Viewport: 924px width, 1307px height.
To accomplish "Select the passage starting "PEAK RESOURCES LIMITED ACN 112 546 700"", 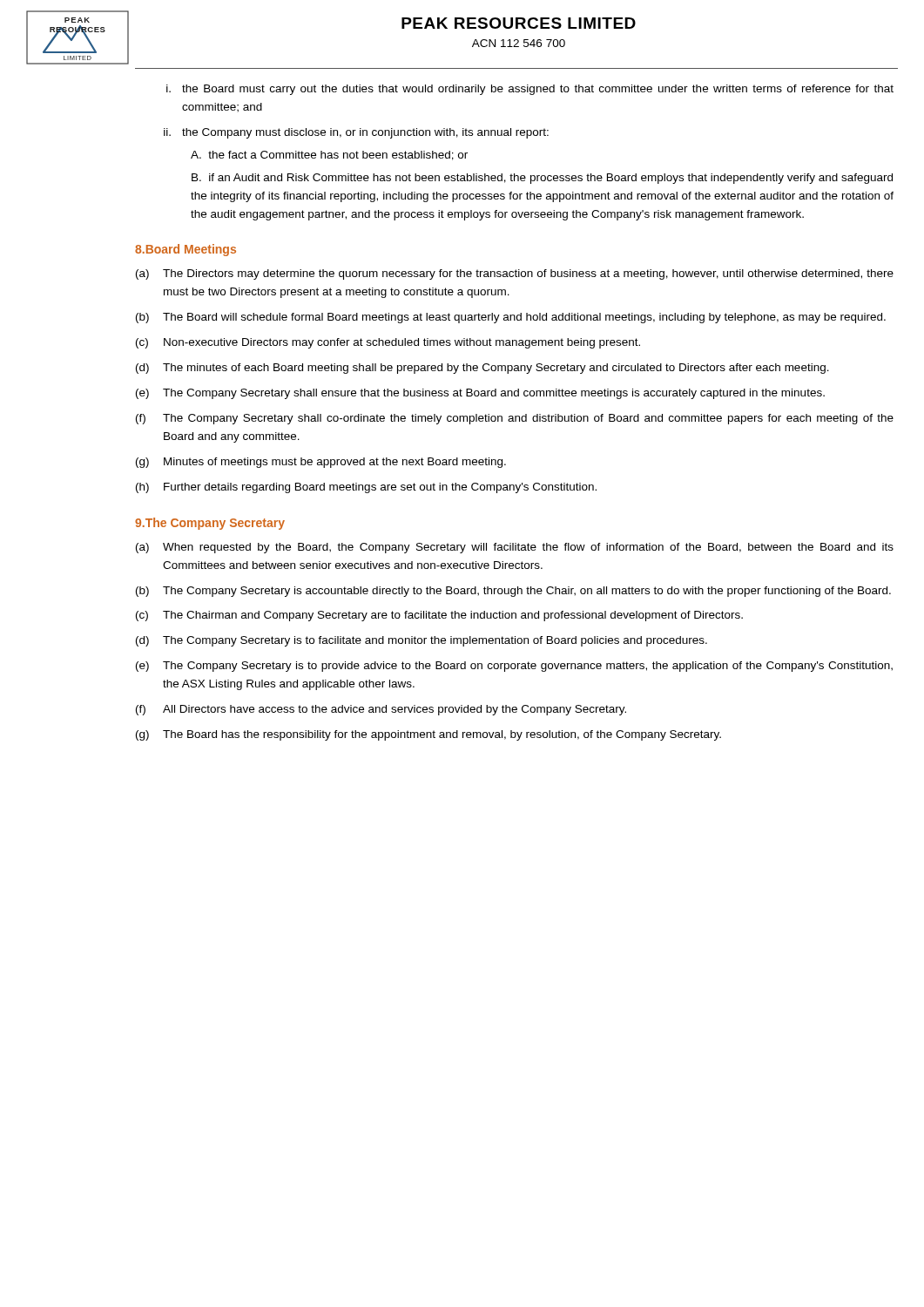I will coord(519,32).
